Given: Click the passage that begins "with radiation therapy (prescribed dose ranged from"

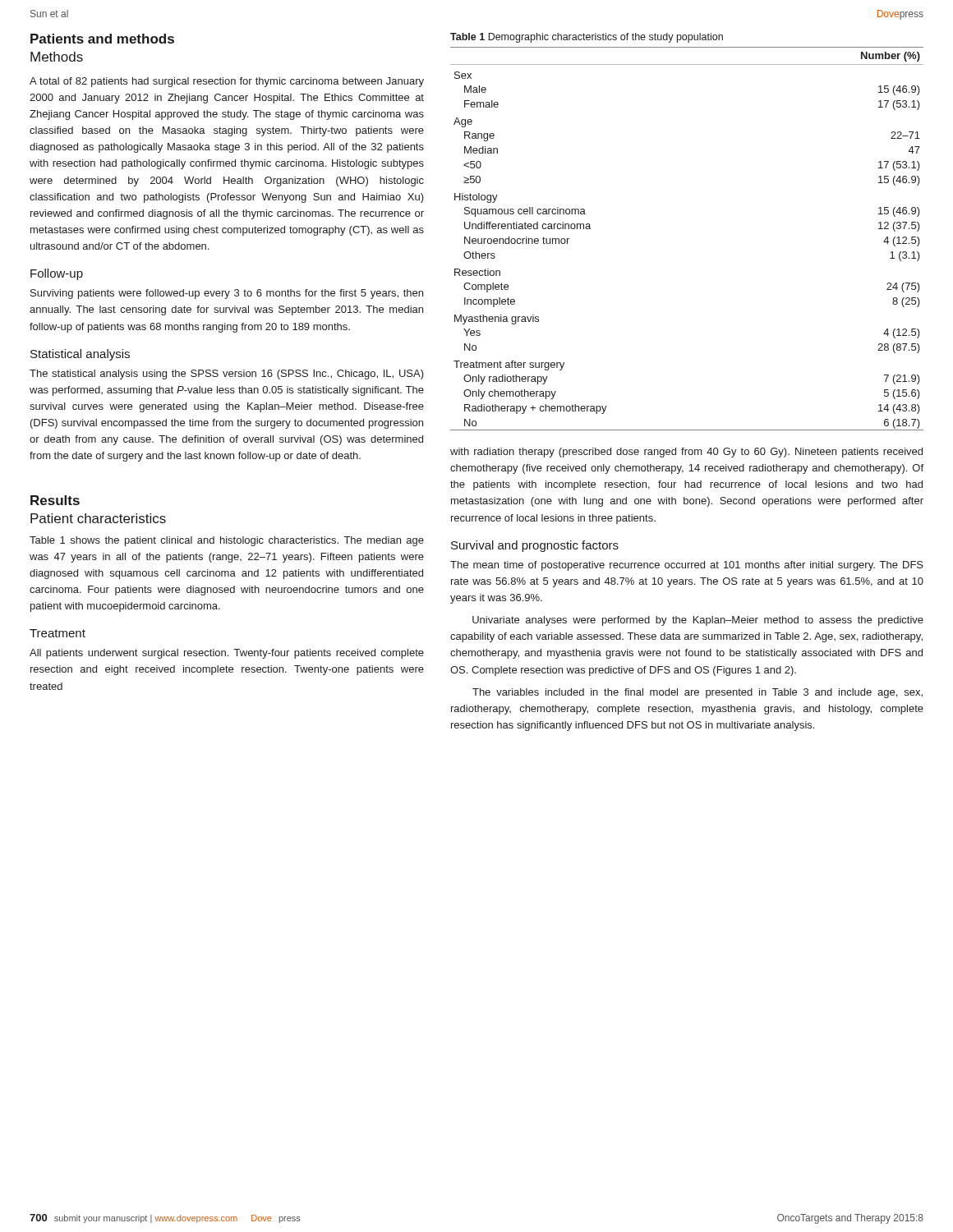Looking at the screenshot, I should pyautogui.click(x=687, y=484).
